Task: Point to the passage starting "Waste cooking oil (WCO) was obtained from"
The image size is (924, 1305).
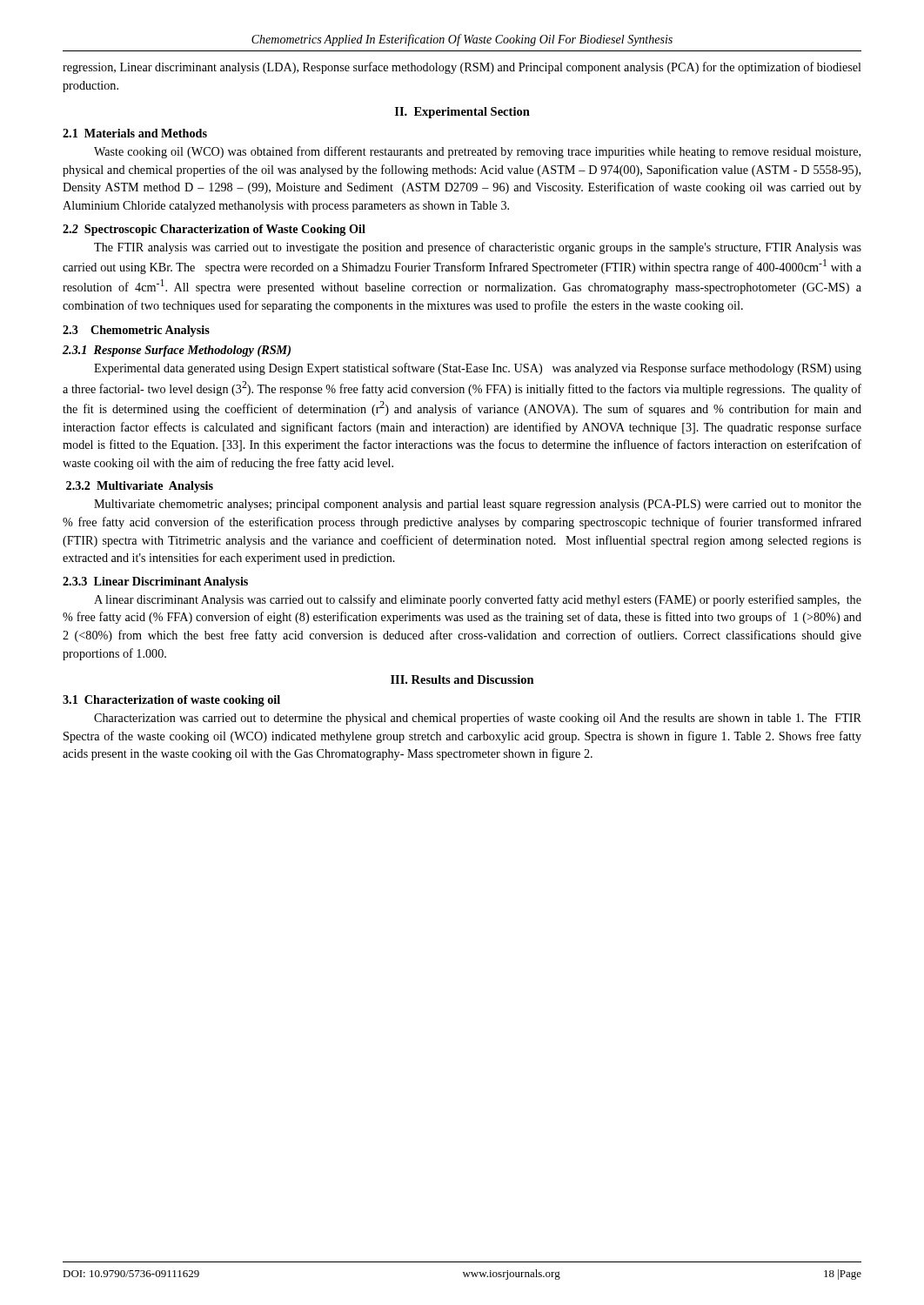Action: click(462, 178)
